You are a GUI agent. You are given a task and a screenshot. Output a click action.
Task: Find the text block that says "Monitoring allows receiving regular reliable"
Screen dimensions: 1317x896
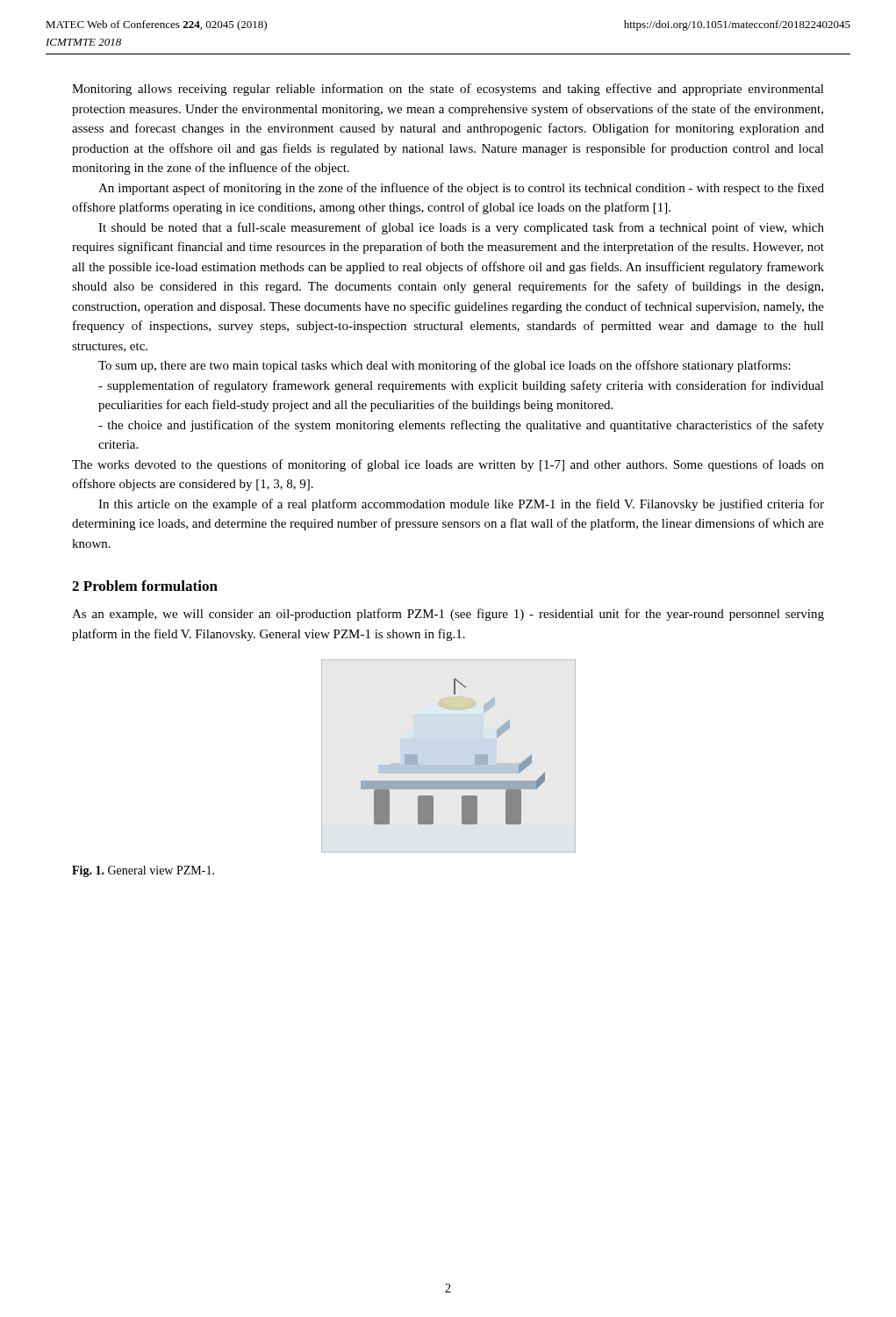(x=448, y=128)
